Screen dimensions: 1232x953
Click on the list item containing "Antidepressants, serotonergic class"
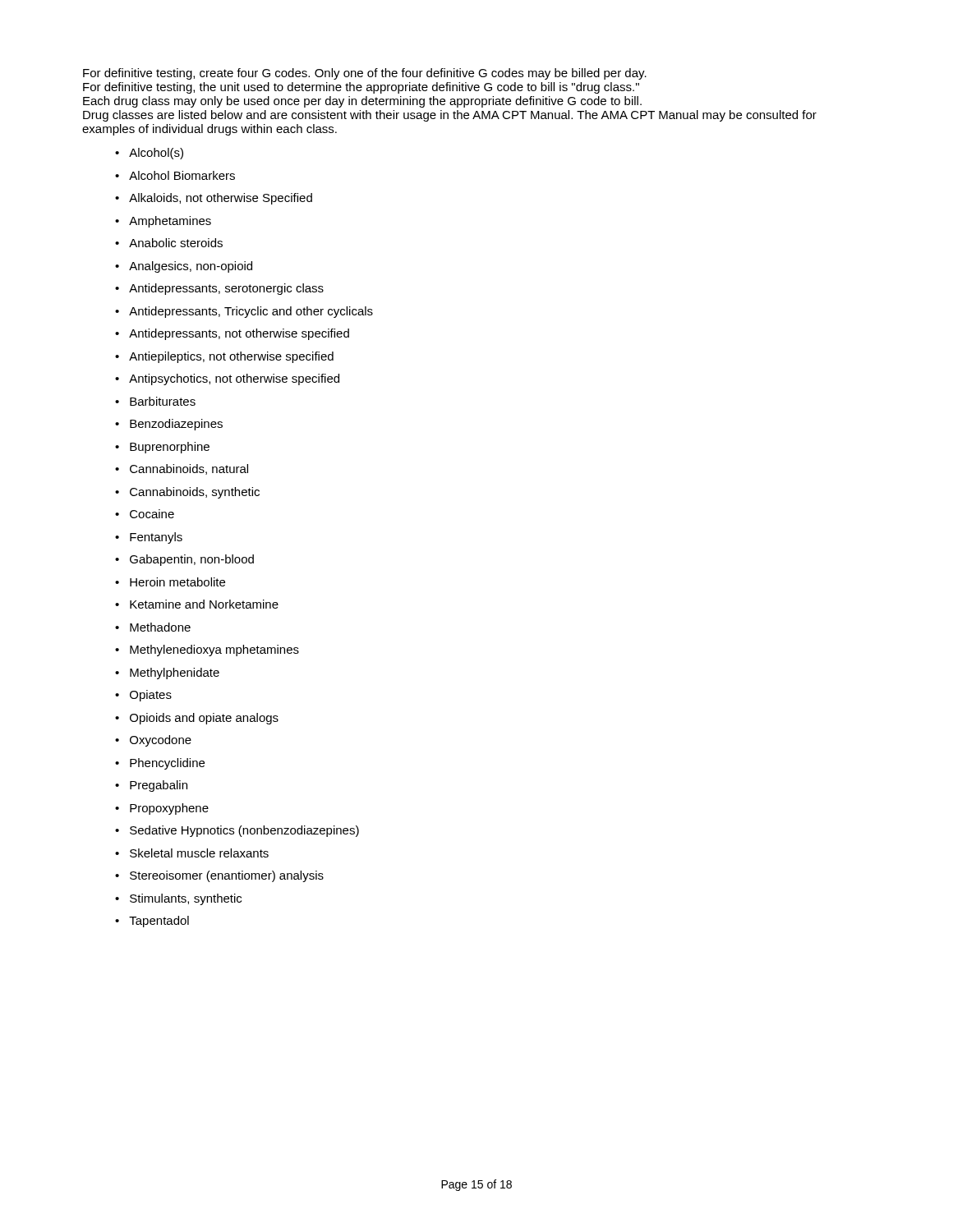coord(219,289)
